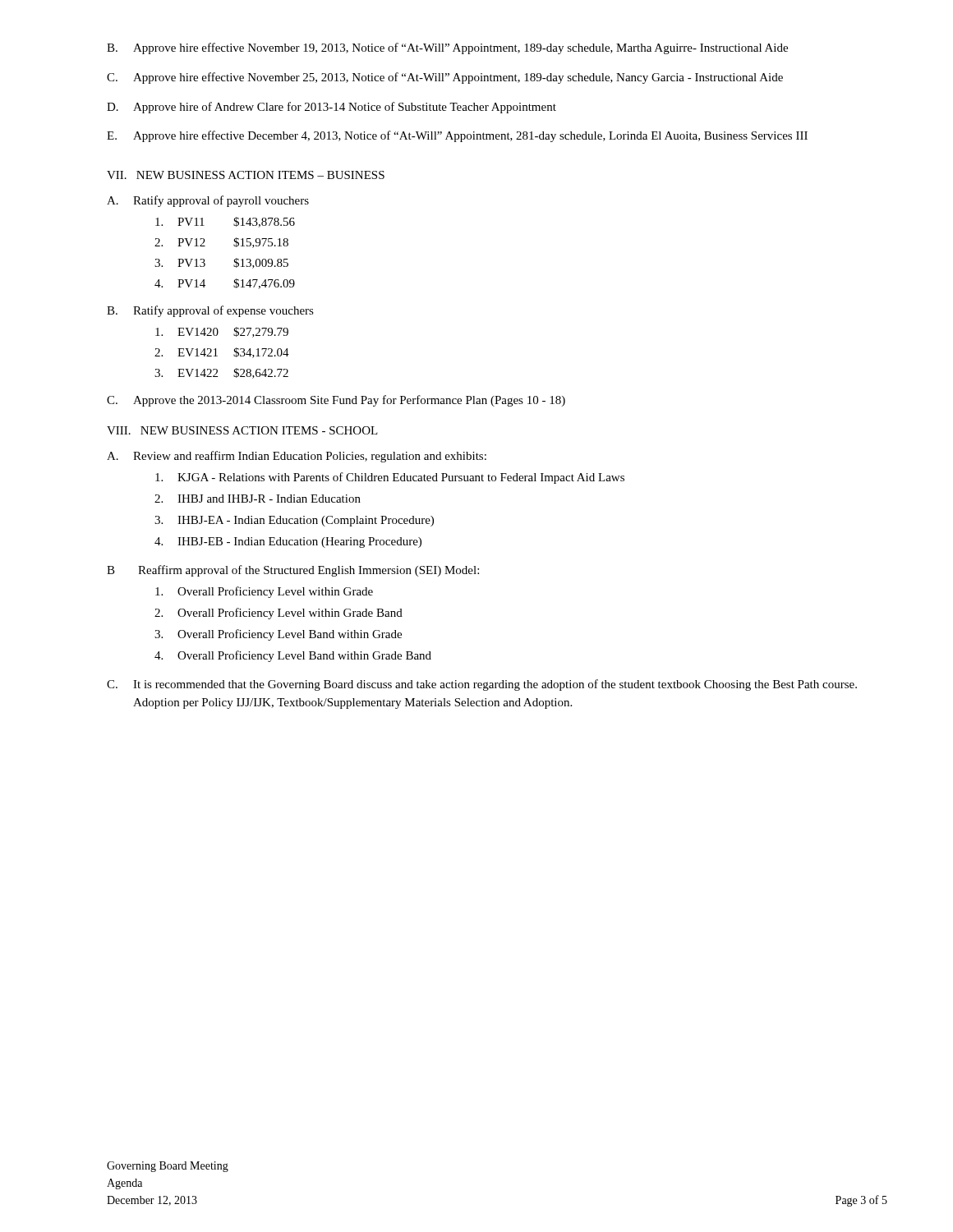
Task: Click on the element starting "4. IHBJ-EB - Indian"
Action: click(x=288, y=542)
